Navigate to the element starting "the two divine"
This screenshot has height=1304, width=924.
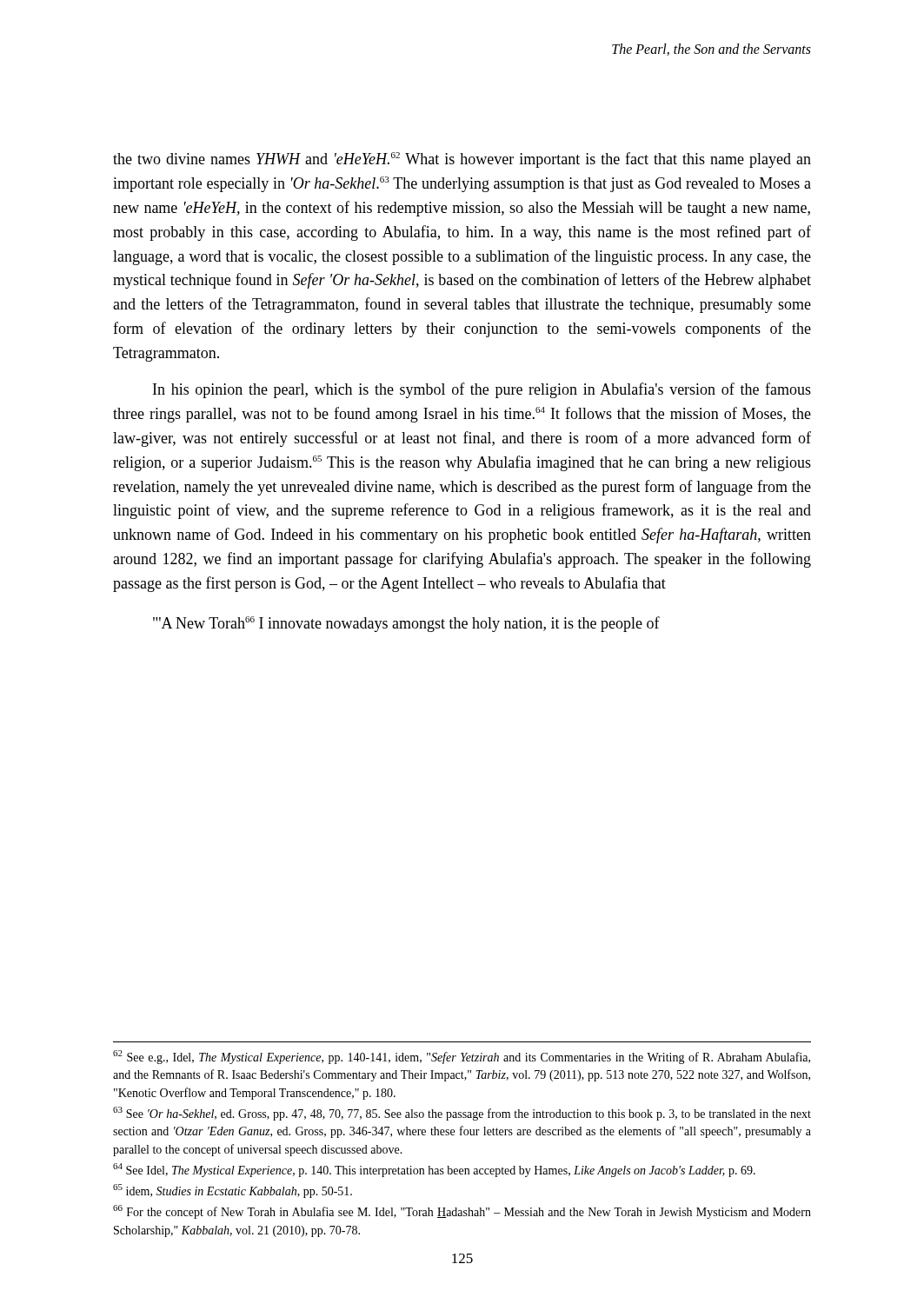462,257
